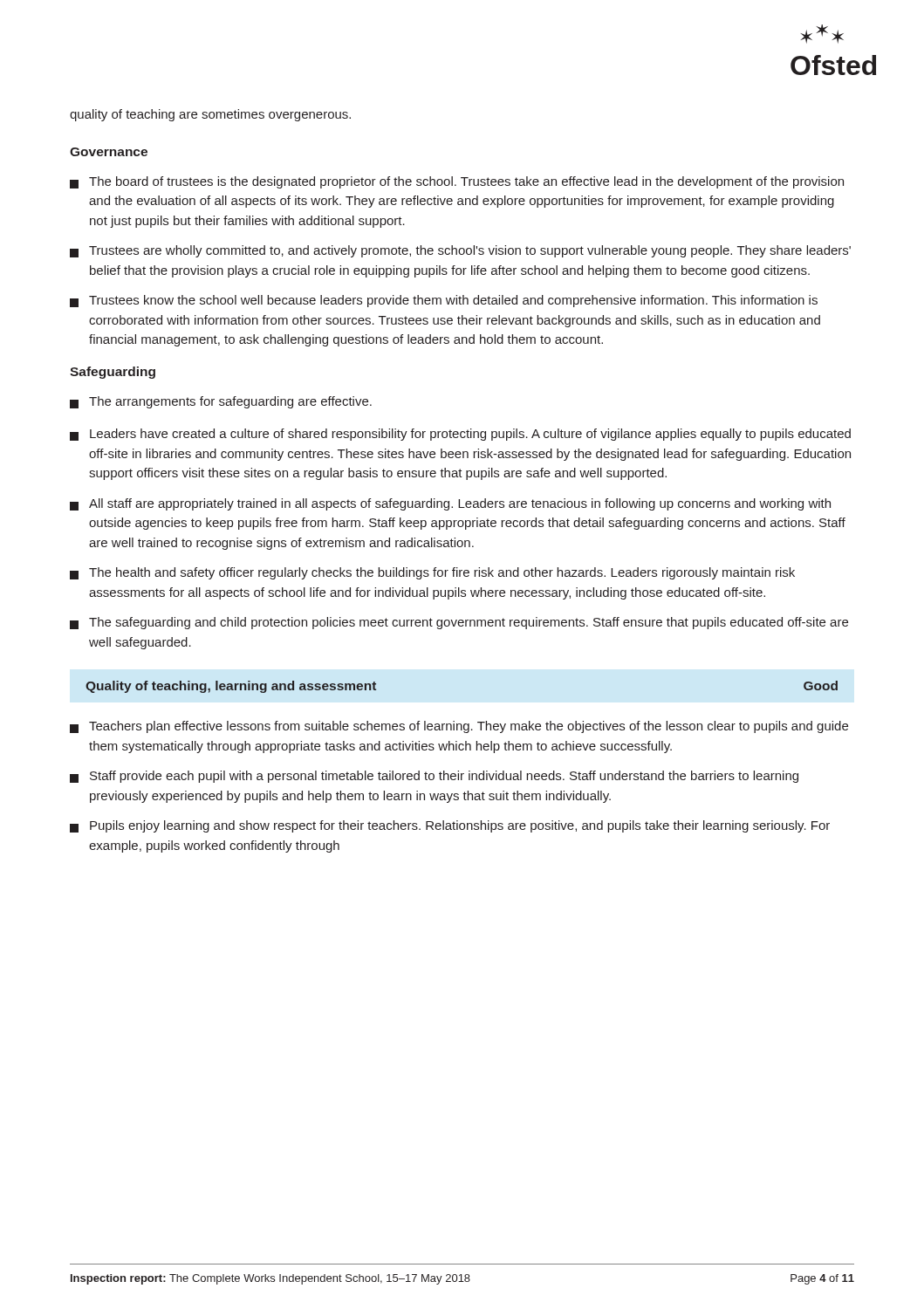The width and height of the screenshot is (924, 1309).
Task: Click on the text starting "The health and safety"
Action: pyautogui.click(x=462, y=583)
